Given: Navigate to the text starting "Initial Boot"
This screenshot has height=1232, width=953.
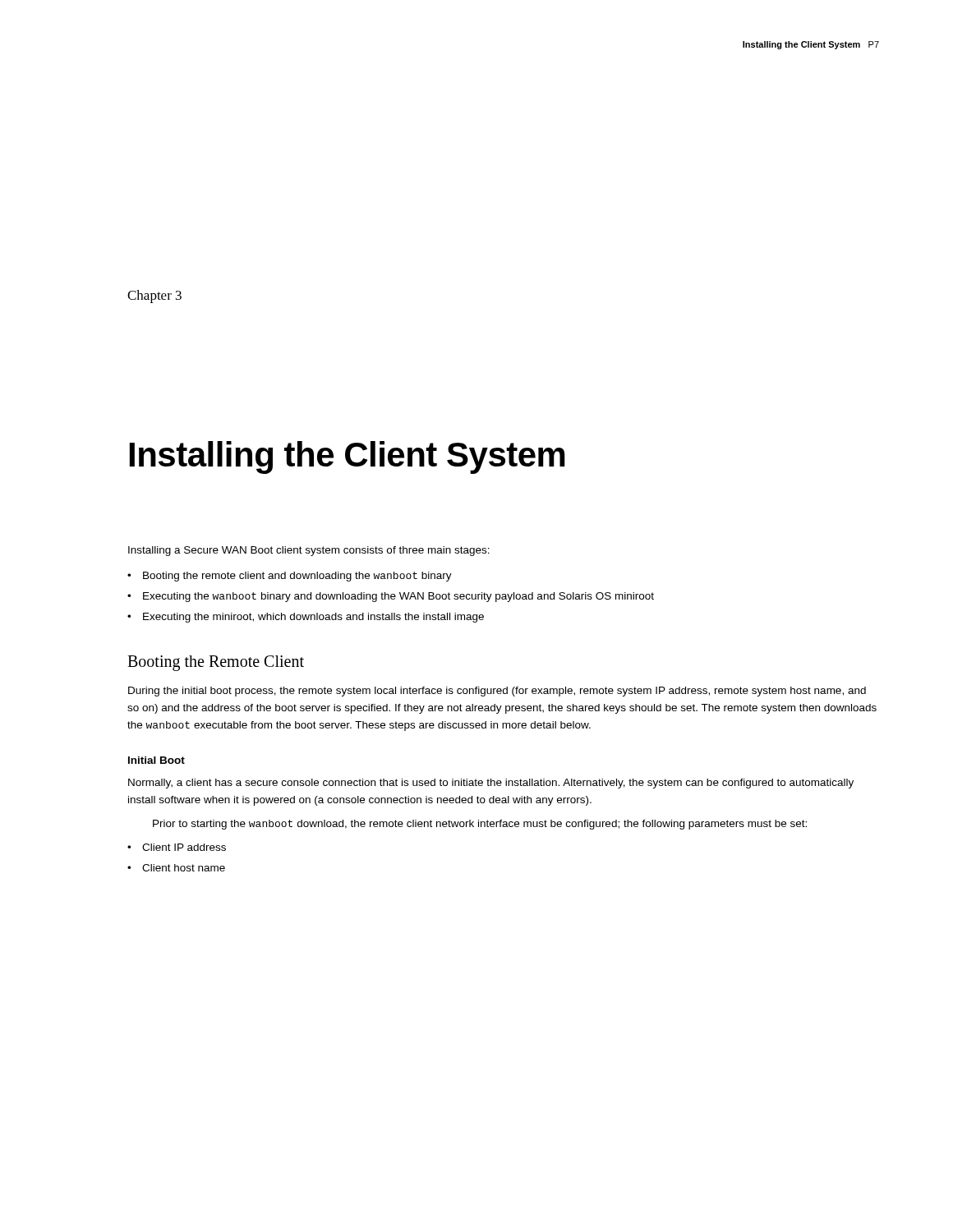Looking at the screenshot, I should click(156, 760).
